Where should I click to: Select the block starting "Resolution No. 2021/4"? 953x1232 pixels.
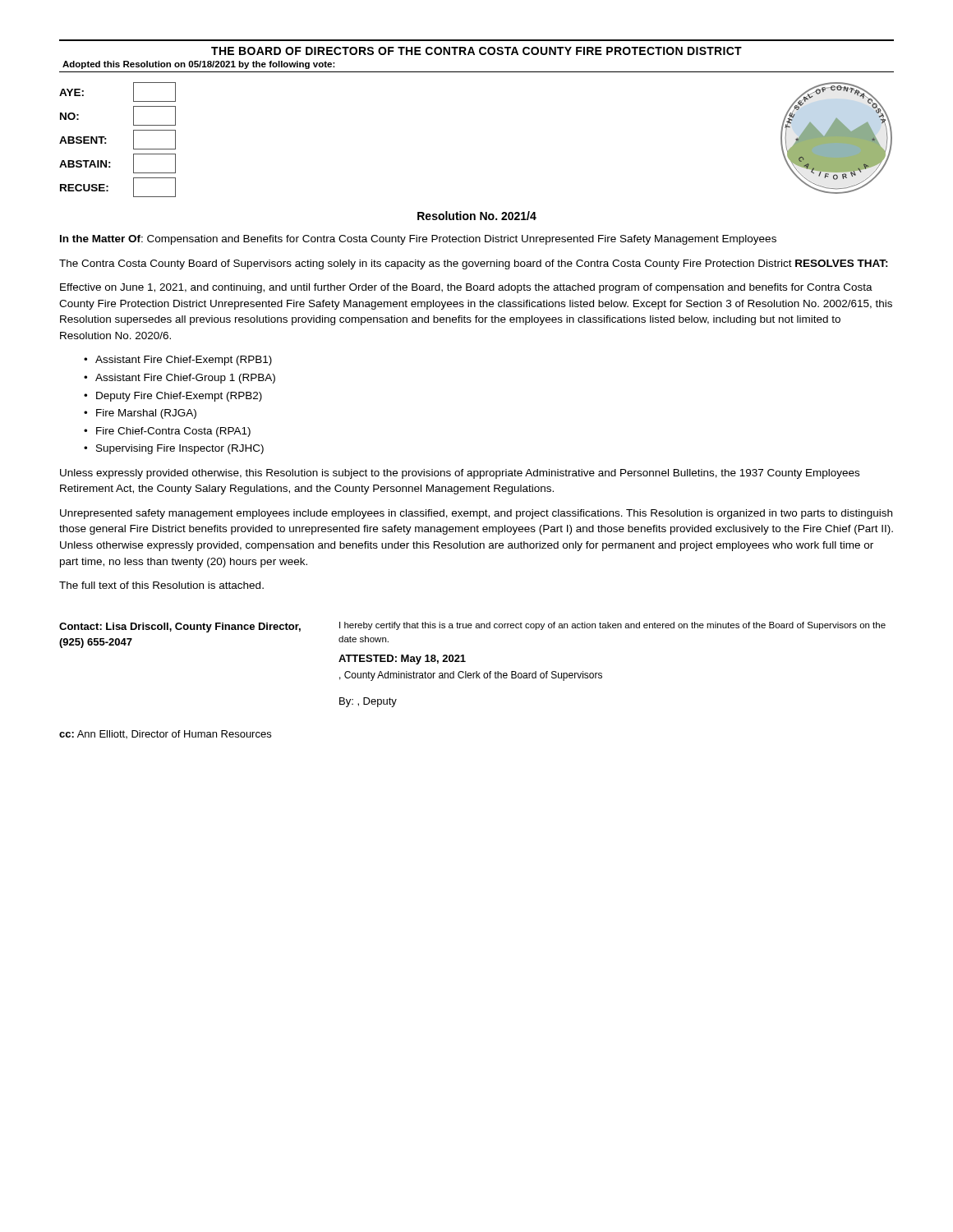point(476,216)
